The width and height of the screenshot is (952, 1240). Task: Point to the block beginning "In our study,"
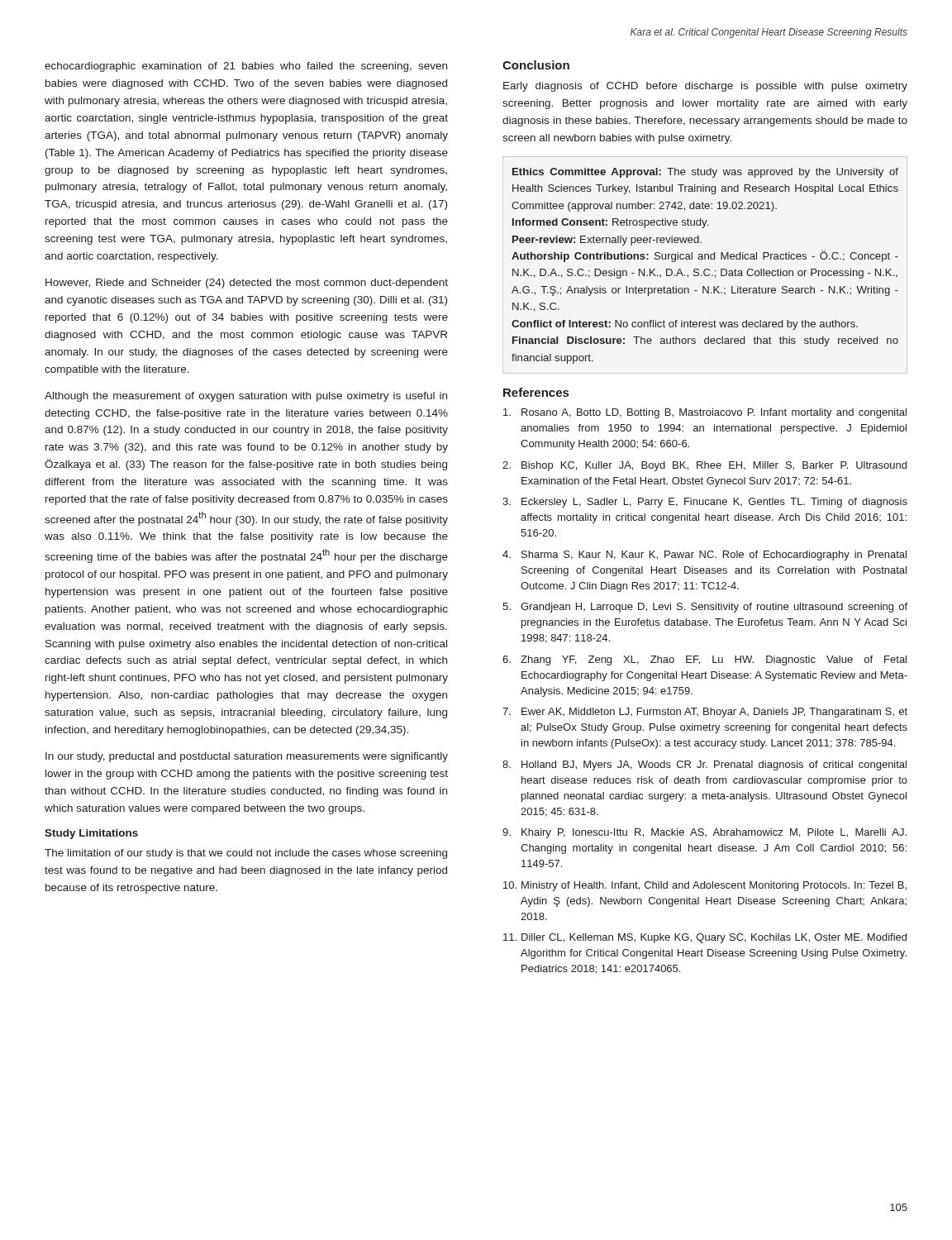[x=246, y=783]
